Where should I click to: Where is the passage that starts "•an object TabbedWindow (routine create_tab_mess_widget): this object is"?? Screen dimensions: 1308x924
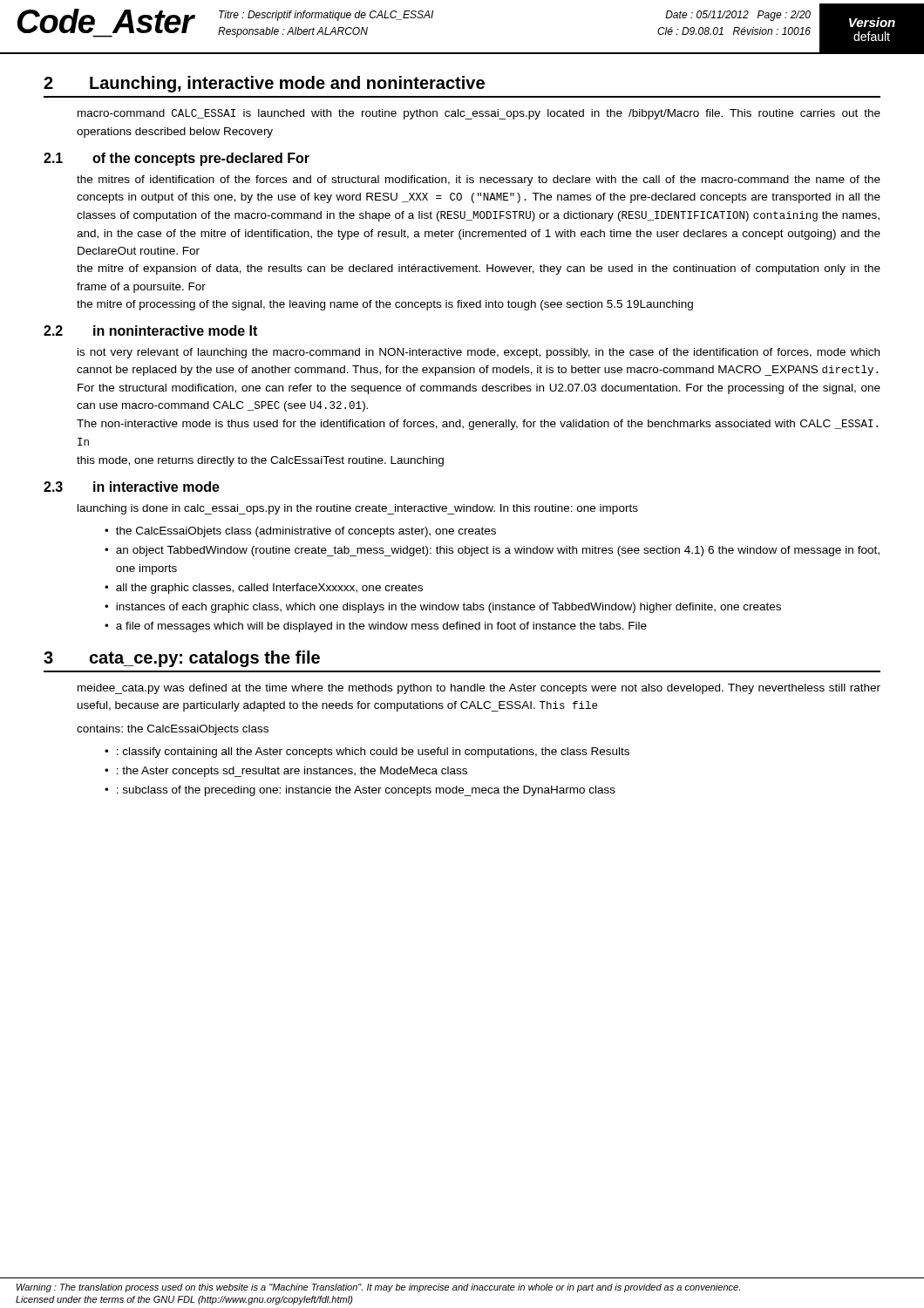tap(492, 559)
